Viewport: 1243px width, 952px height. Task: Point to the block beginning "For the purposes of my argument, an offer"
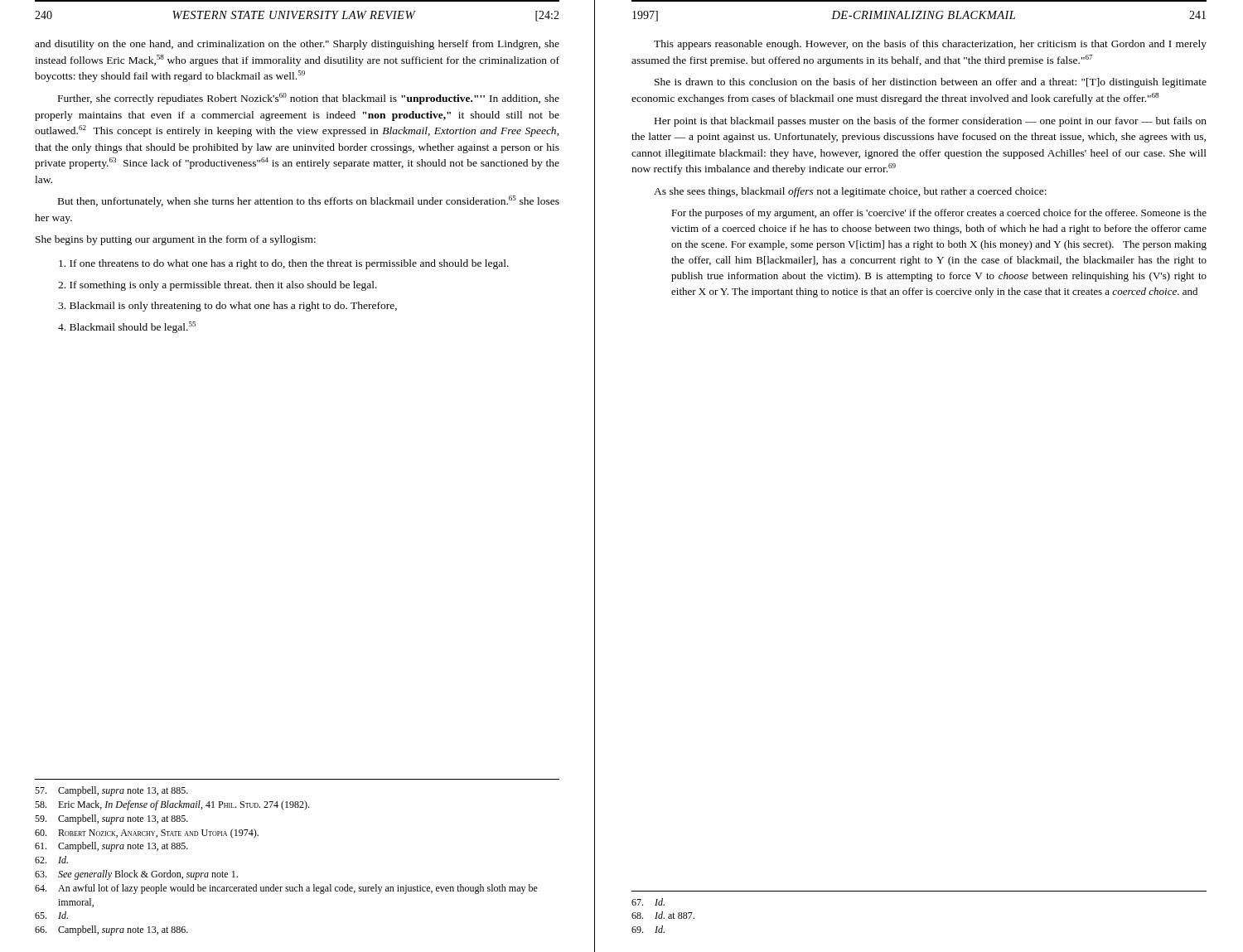(939, 252)
